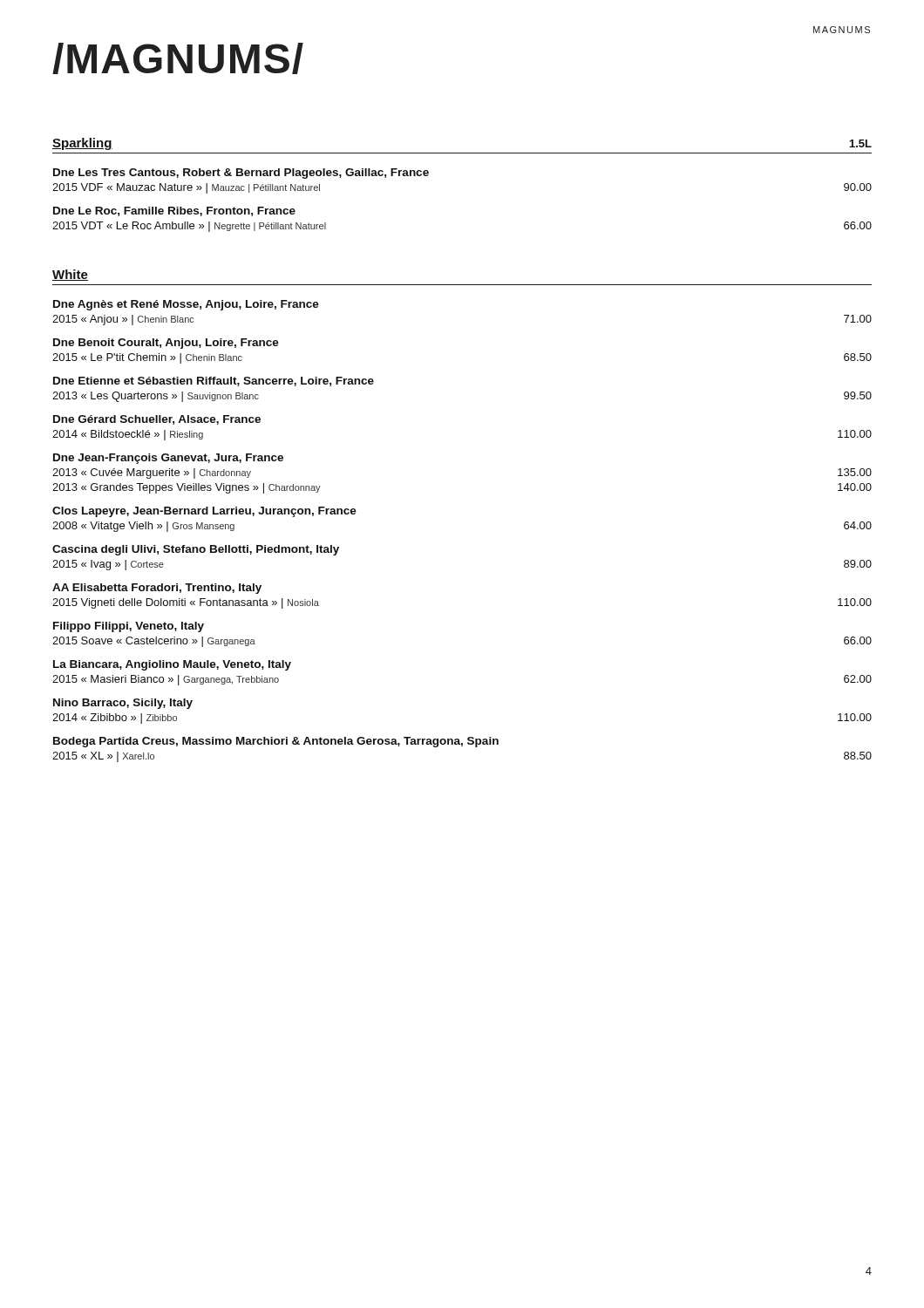The height and width of the screenshot is (1308, 924).
Task: Locate the list item with the text "2014 « Zibibbo » | Zibibbo 110.00"
Action: [x=110, y=718]
